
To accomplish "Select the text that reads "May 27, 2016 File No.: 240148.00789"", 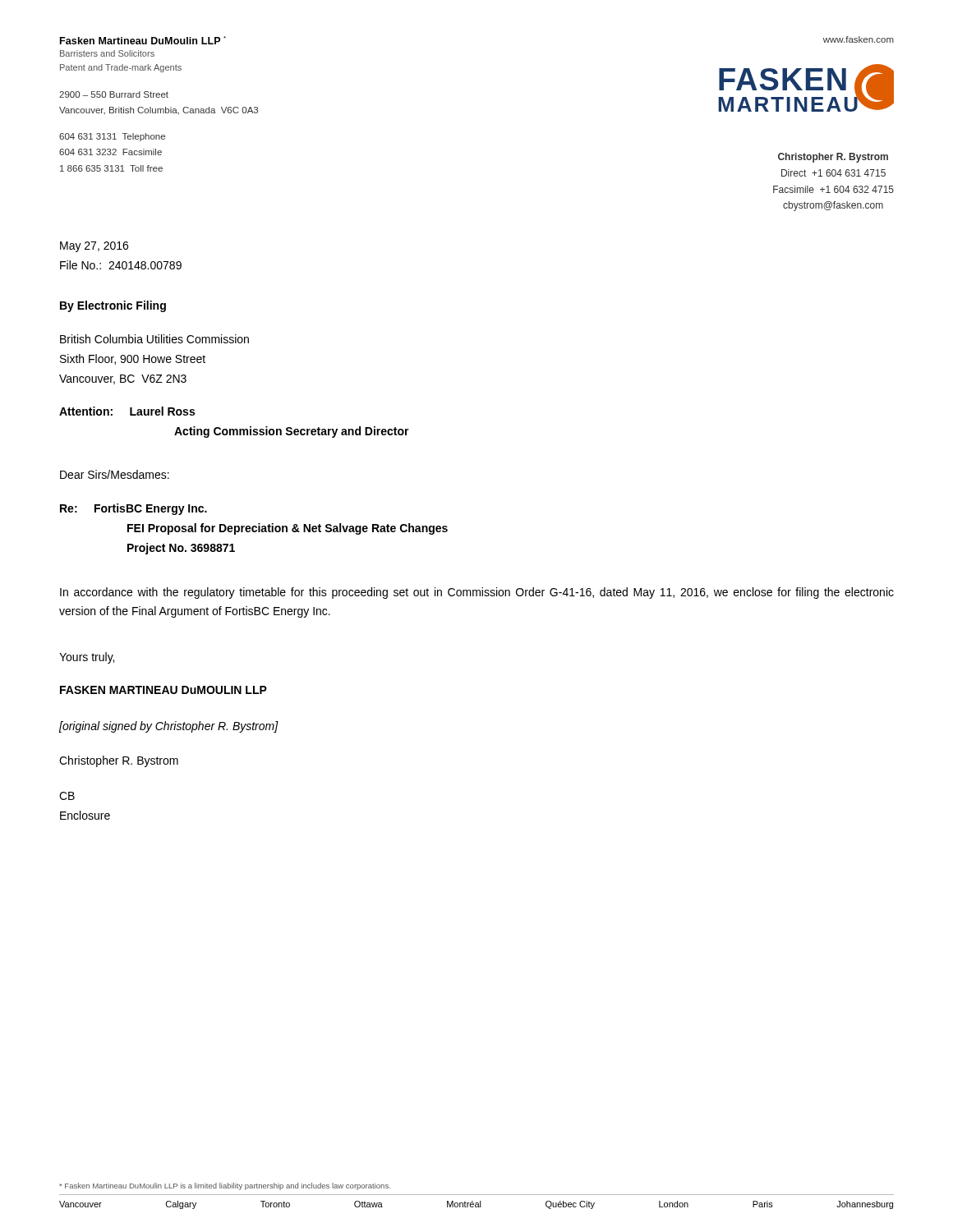I will click(121, 255).
